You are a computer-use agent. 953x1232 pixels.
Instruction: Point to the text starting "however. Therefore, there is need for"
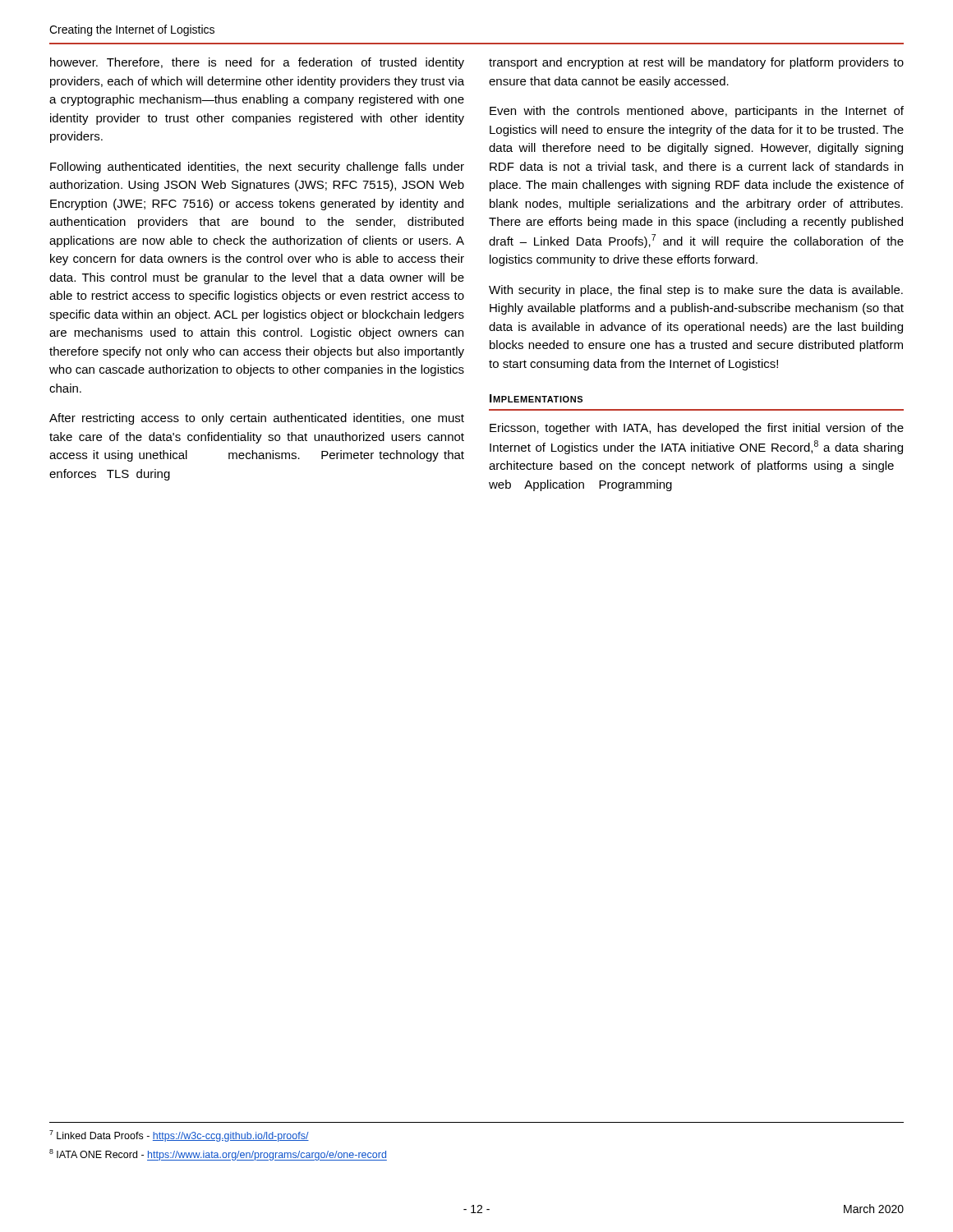(x=257, y=100)
